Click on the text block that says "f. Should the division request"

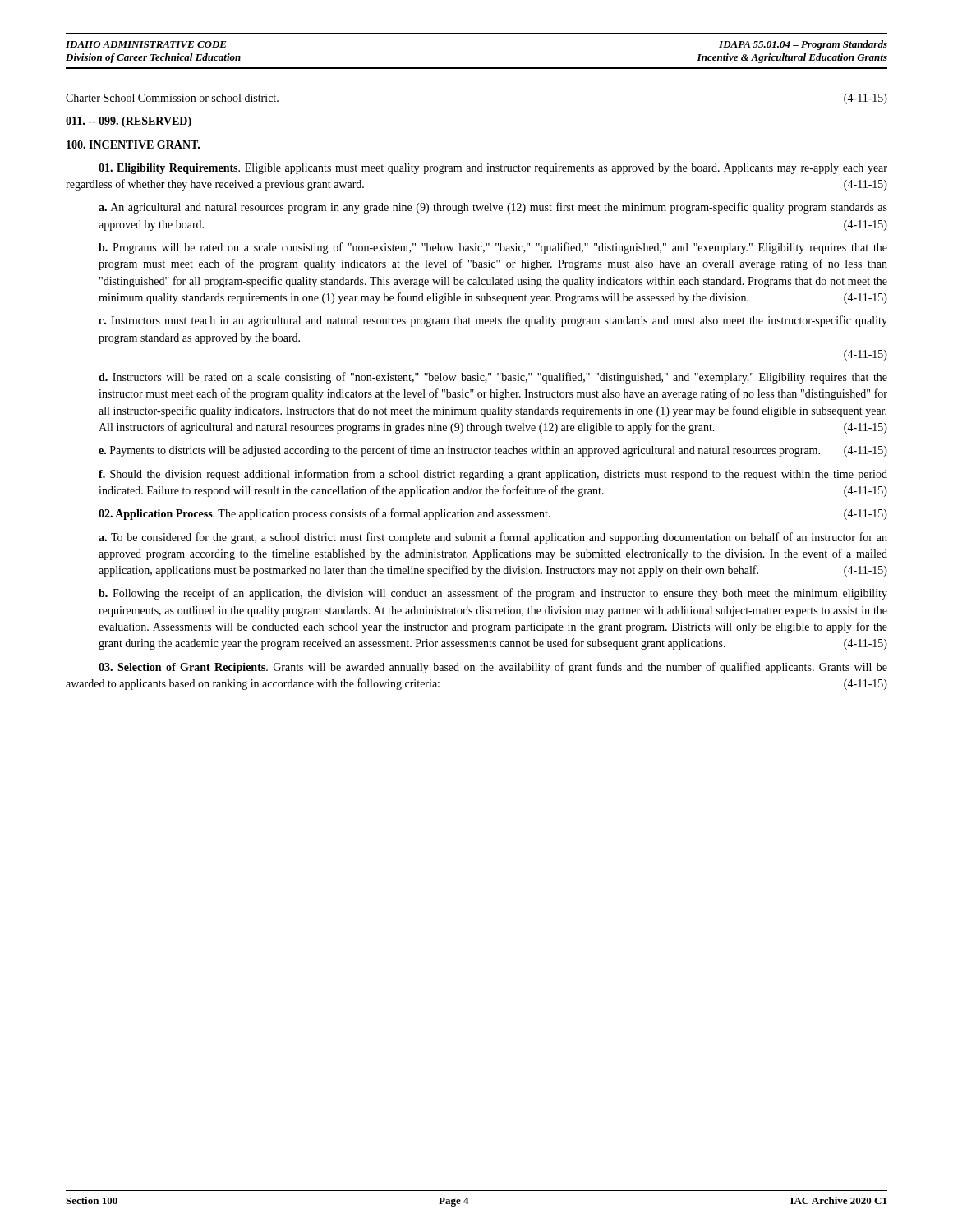click(493, 483)
